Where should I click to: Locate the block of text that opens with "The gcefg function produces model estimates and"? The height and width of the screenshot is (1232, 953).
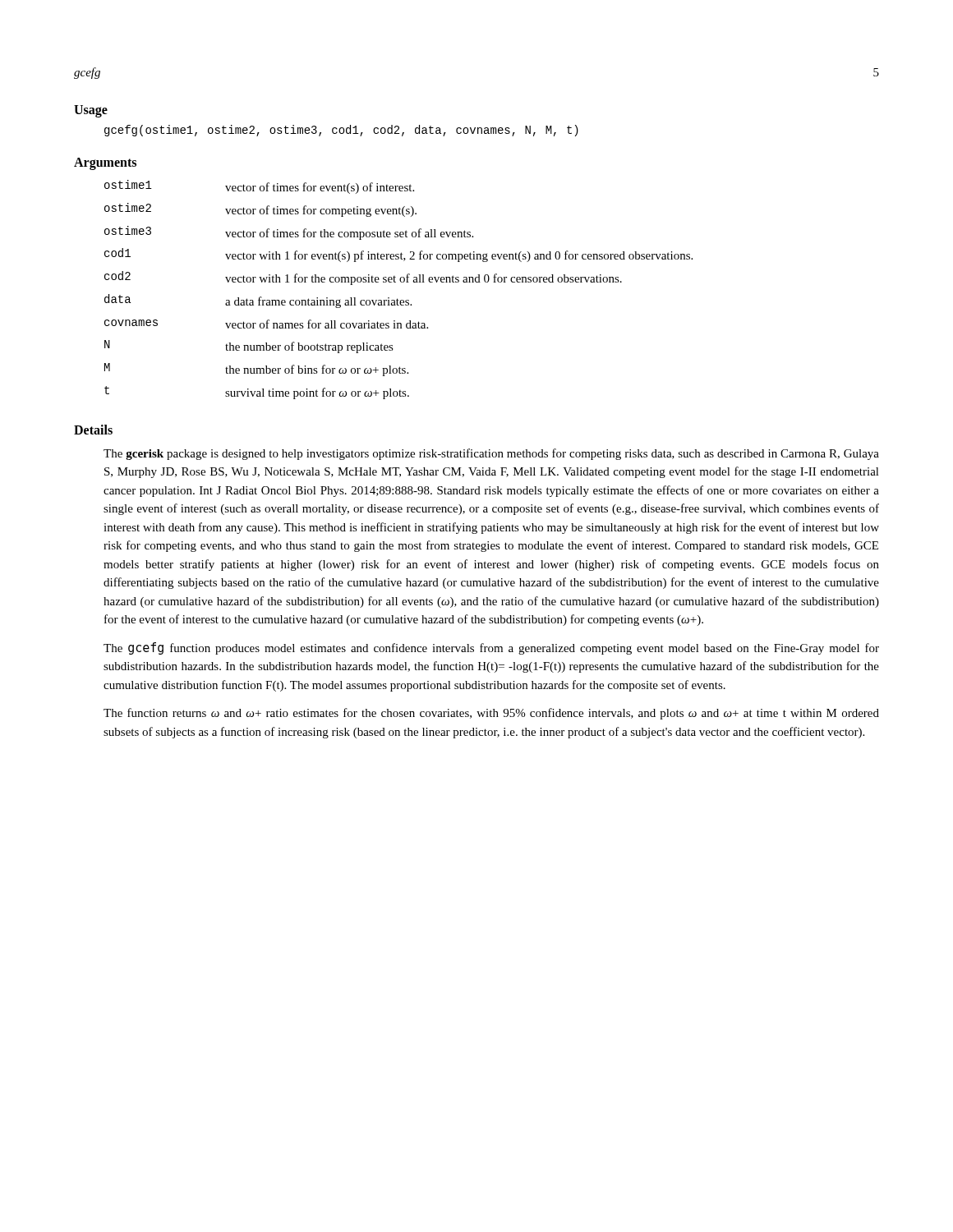[x=491, y=666]
